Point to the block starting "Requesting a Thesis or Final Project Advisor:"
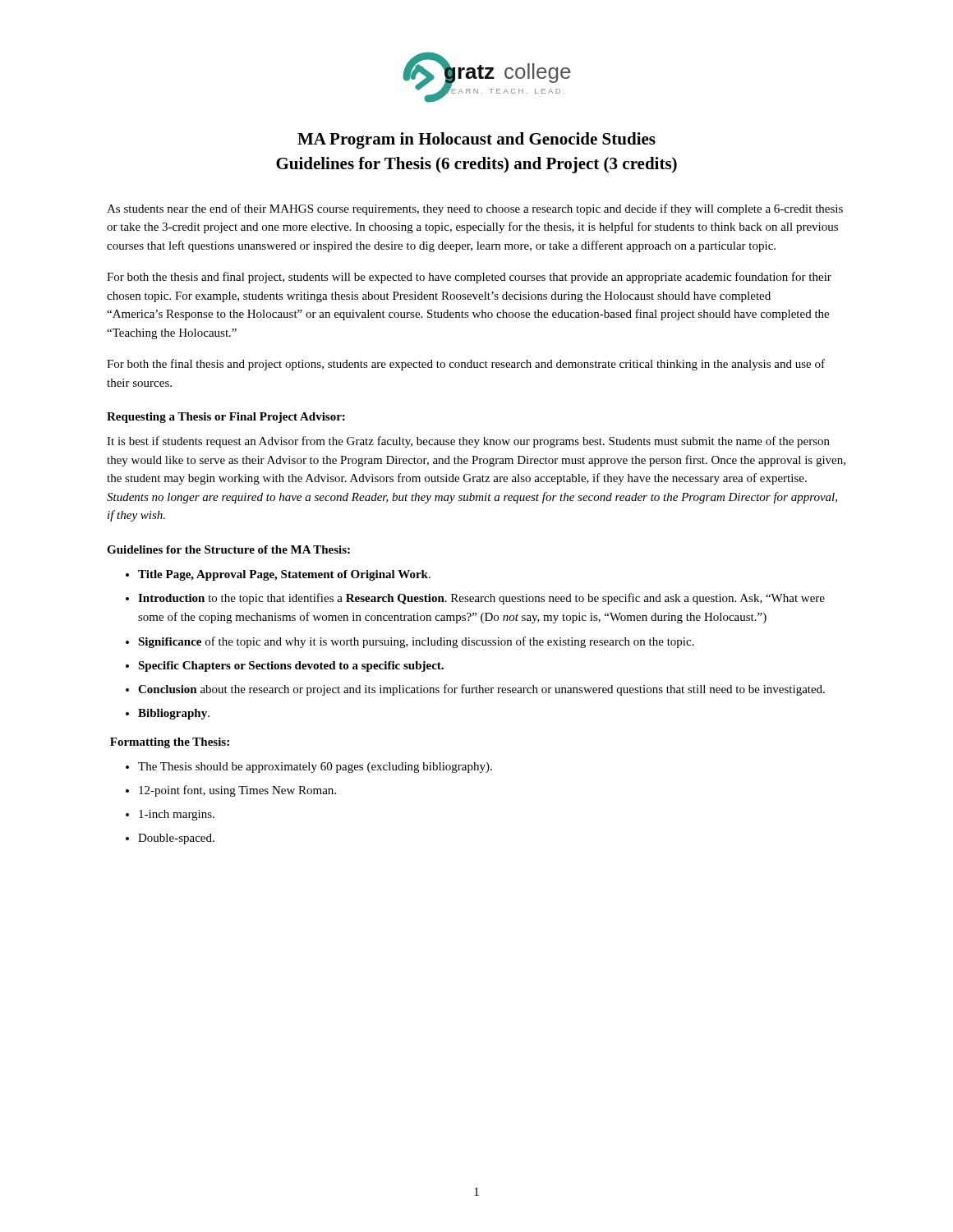Image resolution: width=953 pixels, height=1232 pixels. point(226,417)
